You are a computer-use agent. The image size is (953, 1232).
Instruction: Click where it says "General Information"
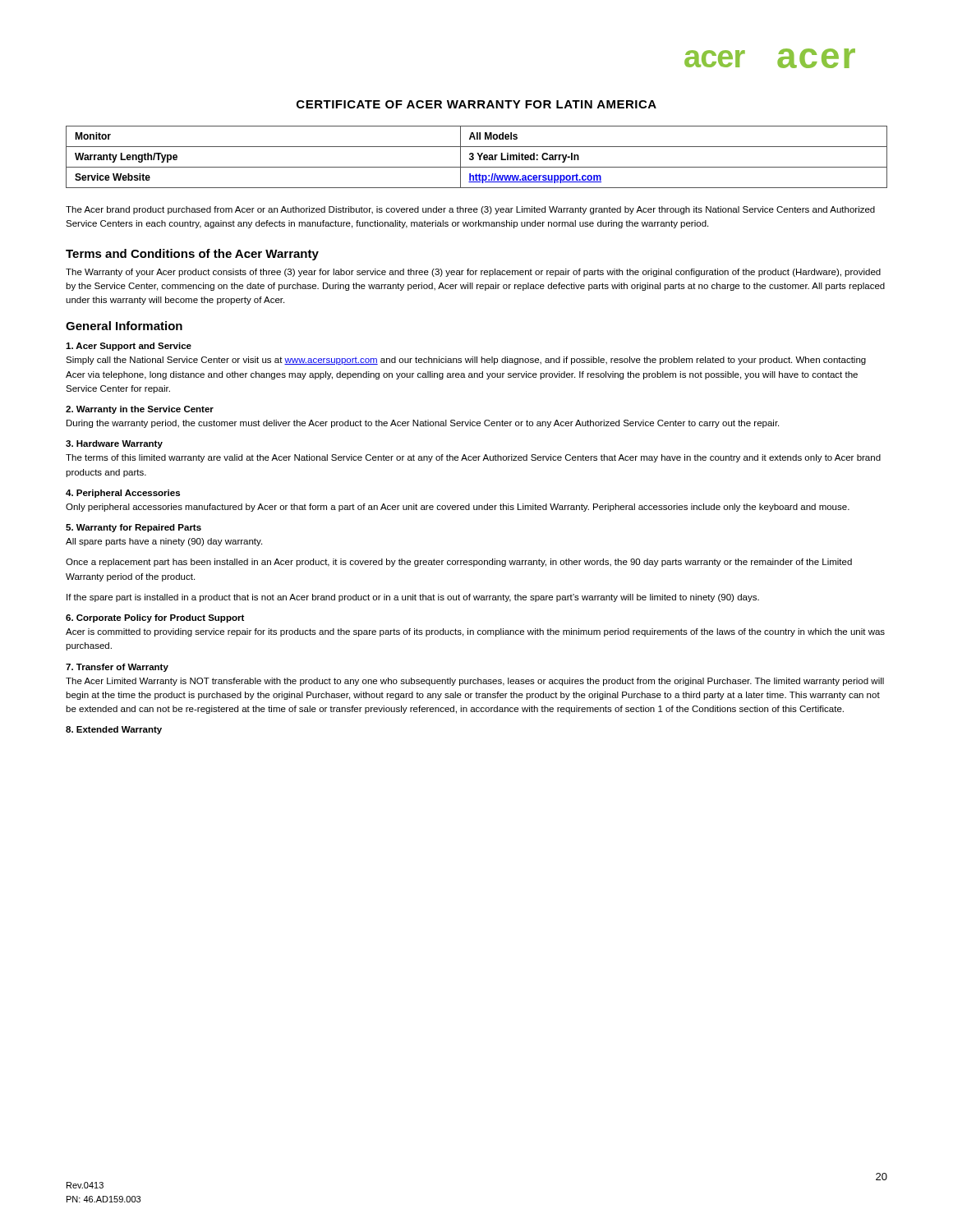[x=124, y=326]
